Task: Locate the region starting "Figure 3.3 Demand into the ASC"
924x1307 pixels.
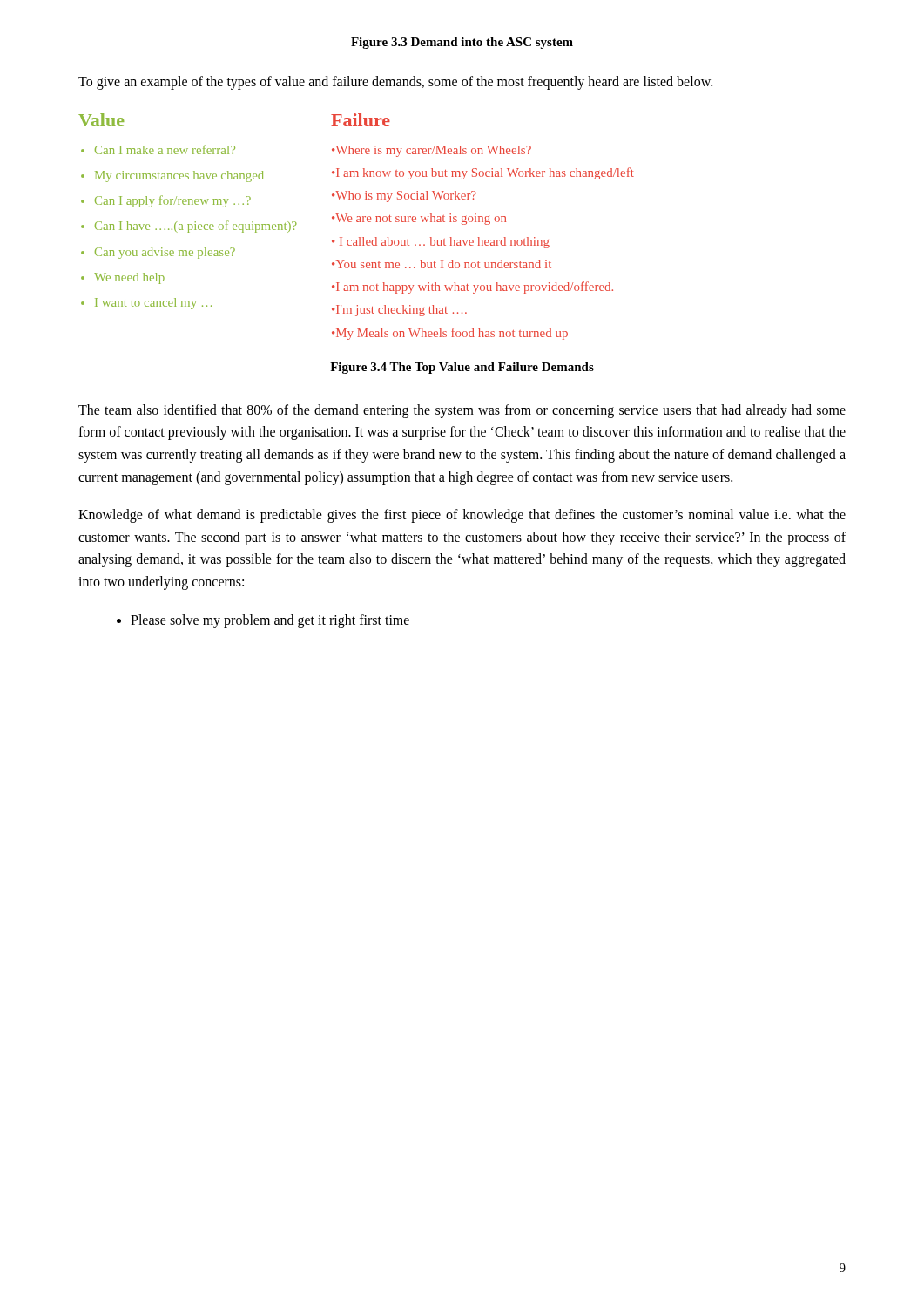Action: [x=462, y=42]
